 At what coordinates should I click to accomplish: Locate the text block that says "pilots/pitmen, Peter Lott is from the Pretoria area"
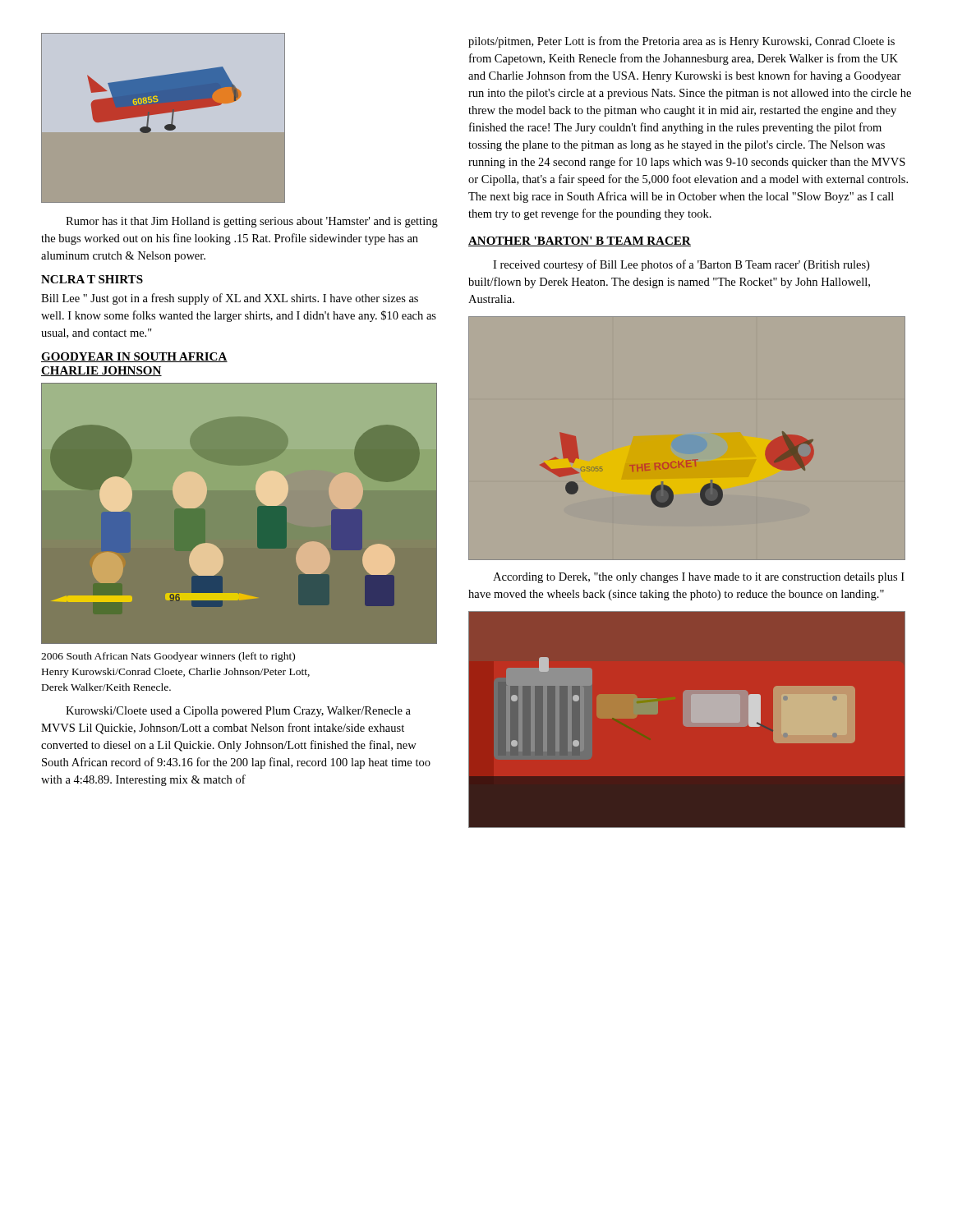(x=690, y=128)
